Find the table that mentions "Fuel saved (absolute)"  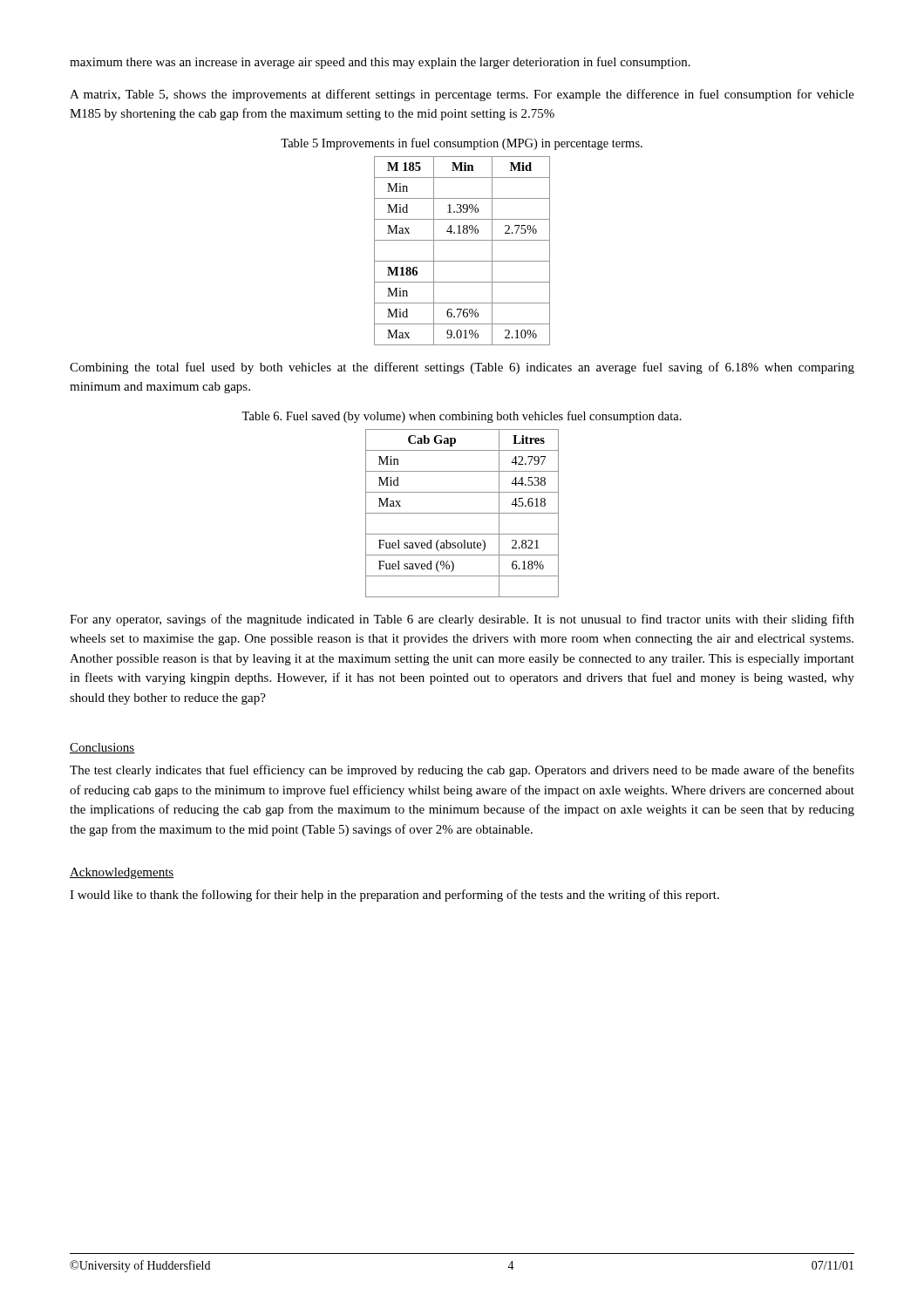click(462, 513)
